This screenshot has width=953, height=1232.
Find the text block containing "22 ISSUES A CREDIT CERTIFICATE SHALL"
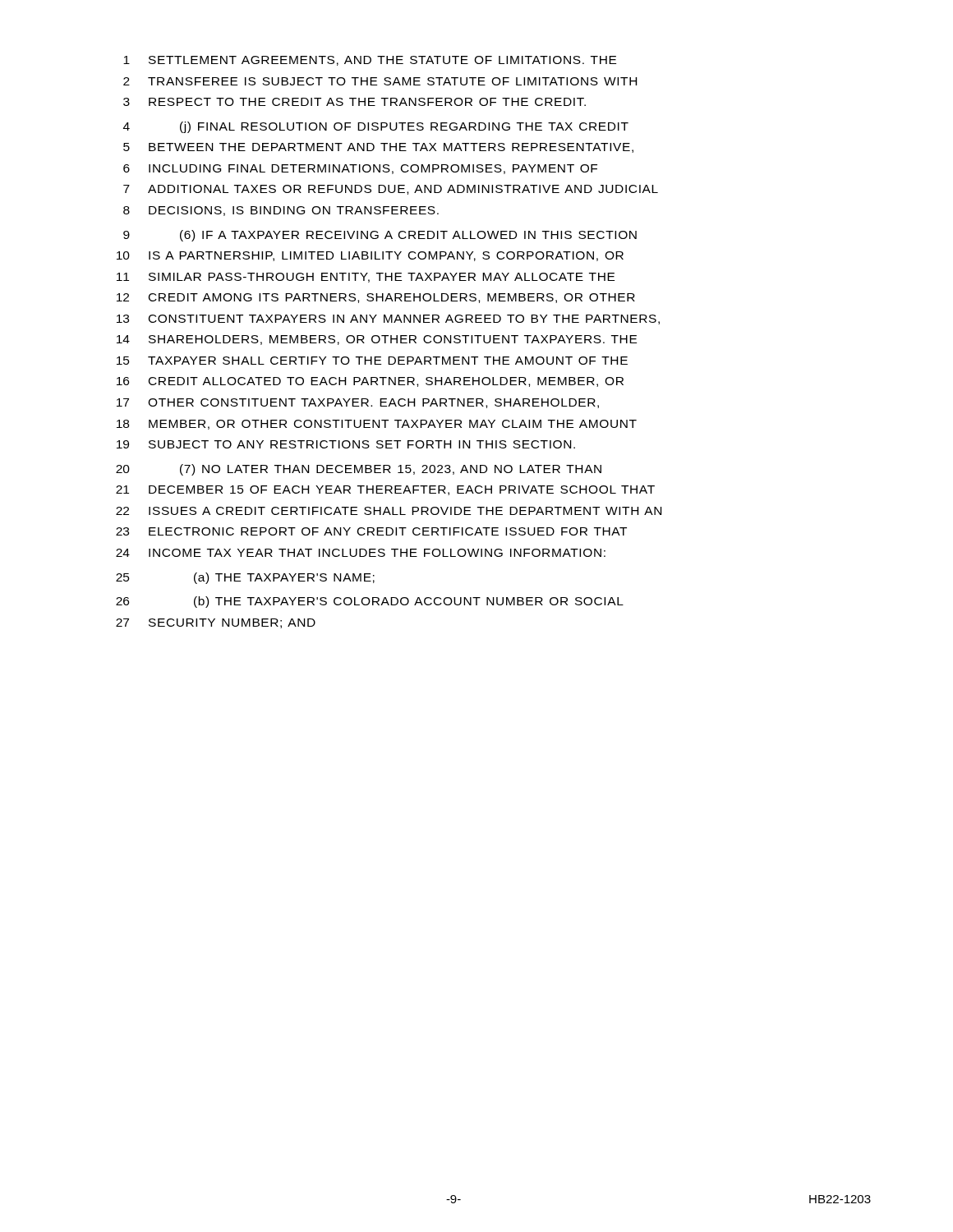click(x=485, y=511)
